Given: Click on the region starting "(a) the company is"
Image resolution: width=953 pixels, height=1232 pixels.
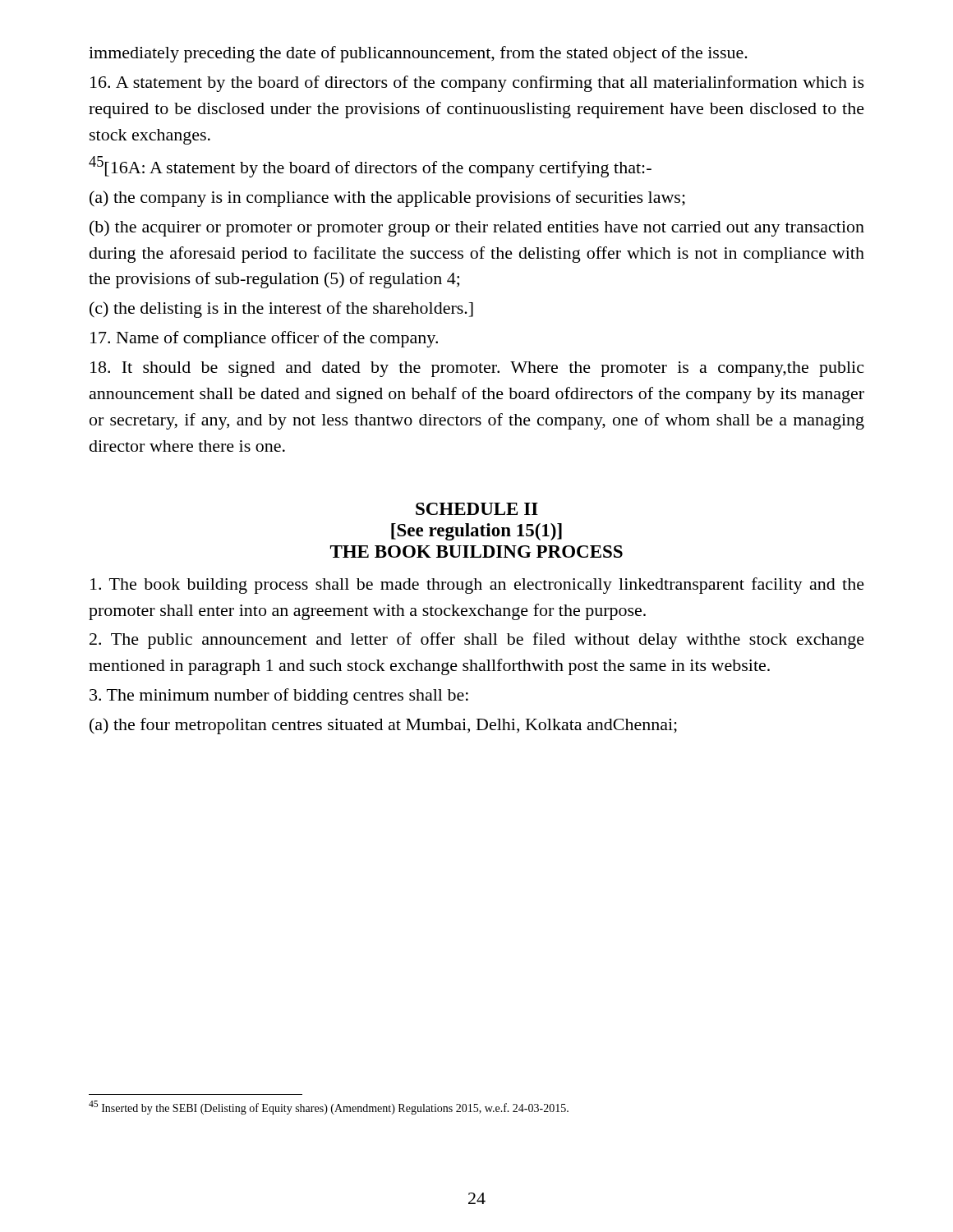Looking at the screenshot, I should tap(476, 197).
